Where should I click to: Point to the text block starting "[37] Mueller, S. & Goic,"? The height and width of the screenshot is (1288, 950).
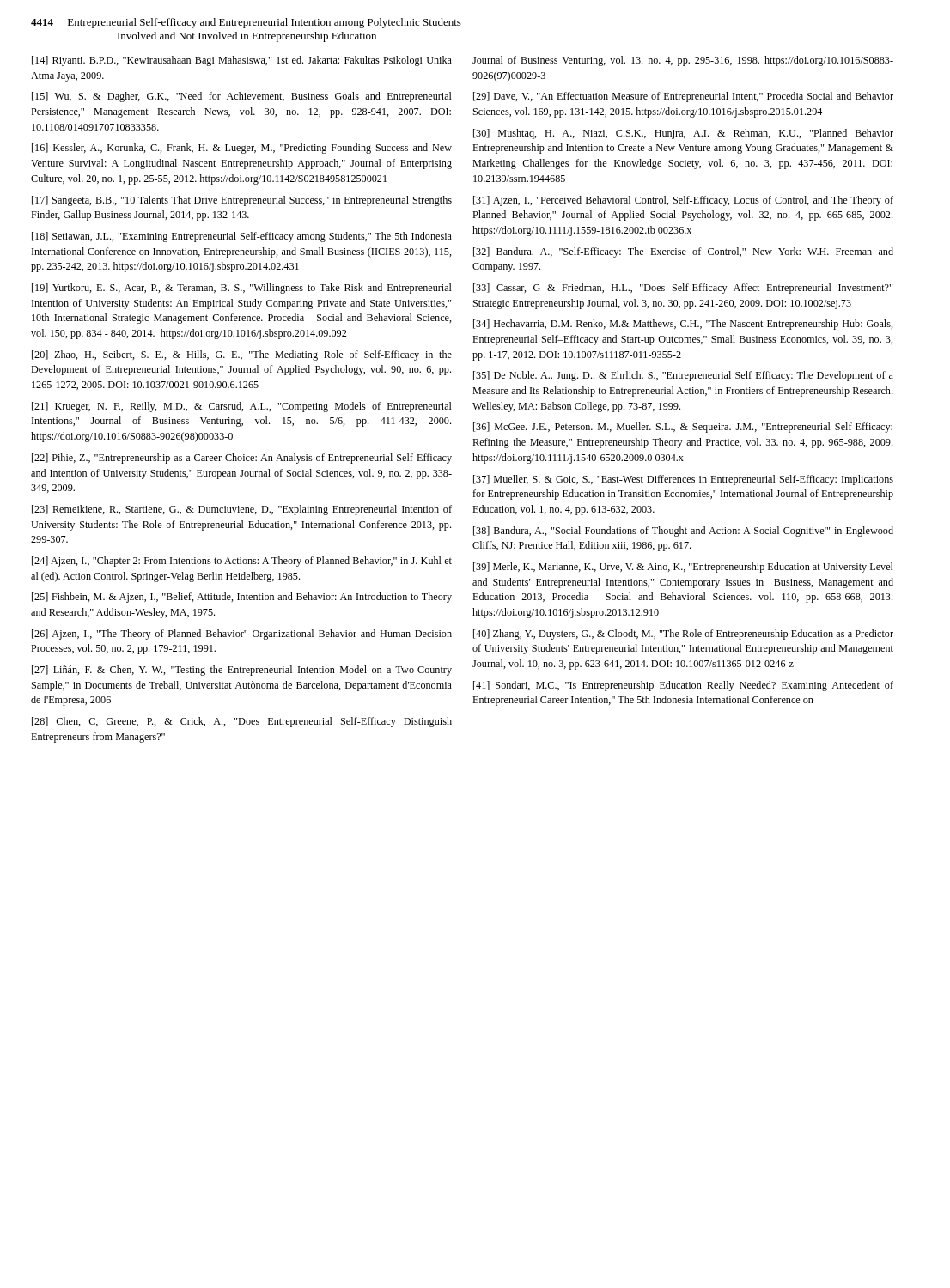(683, 494)
